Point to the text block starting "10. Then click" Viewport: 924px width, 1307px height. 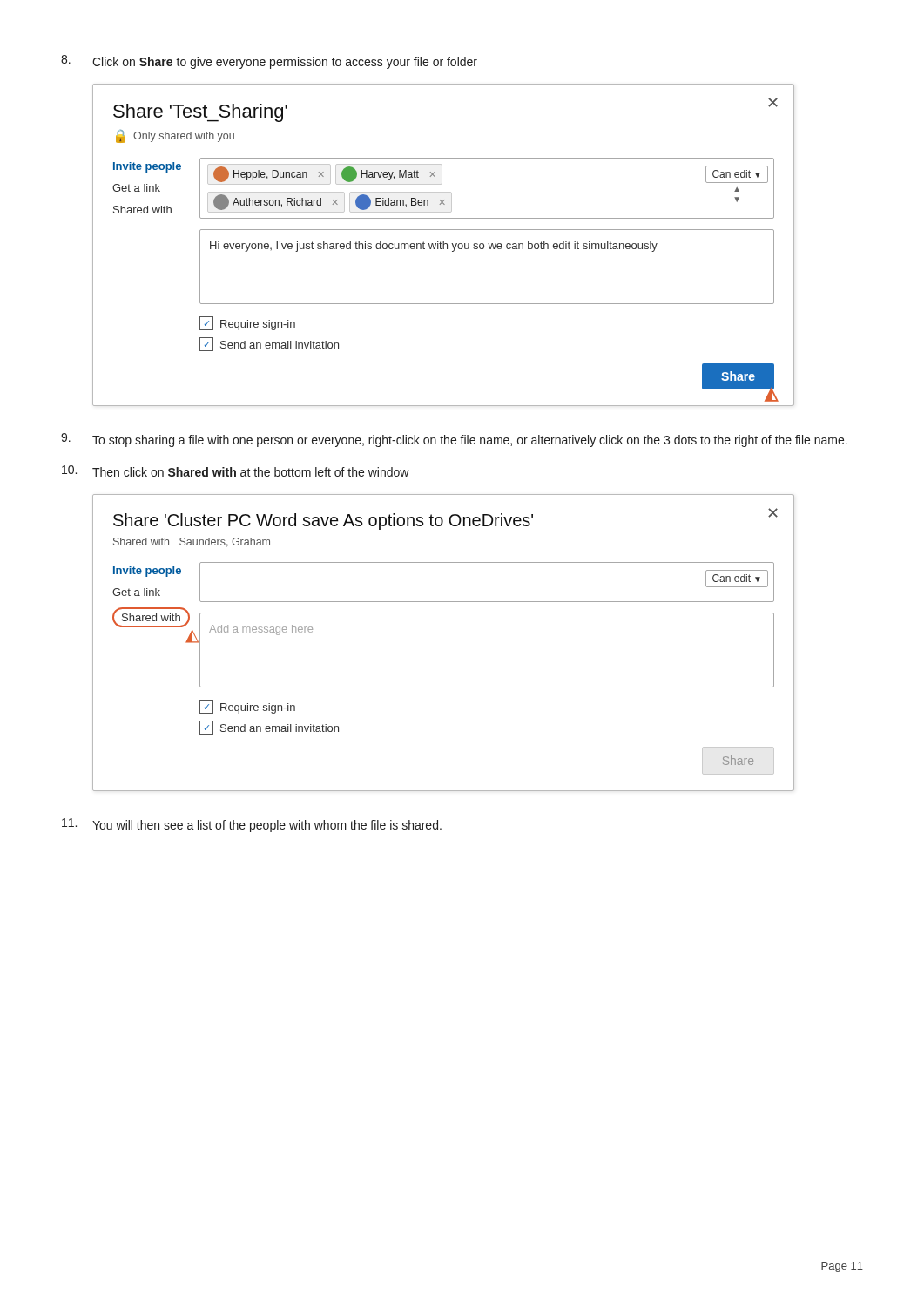235,472
